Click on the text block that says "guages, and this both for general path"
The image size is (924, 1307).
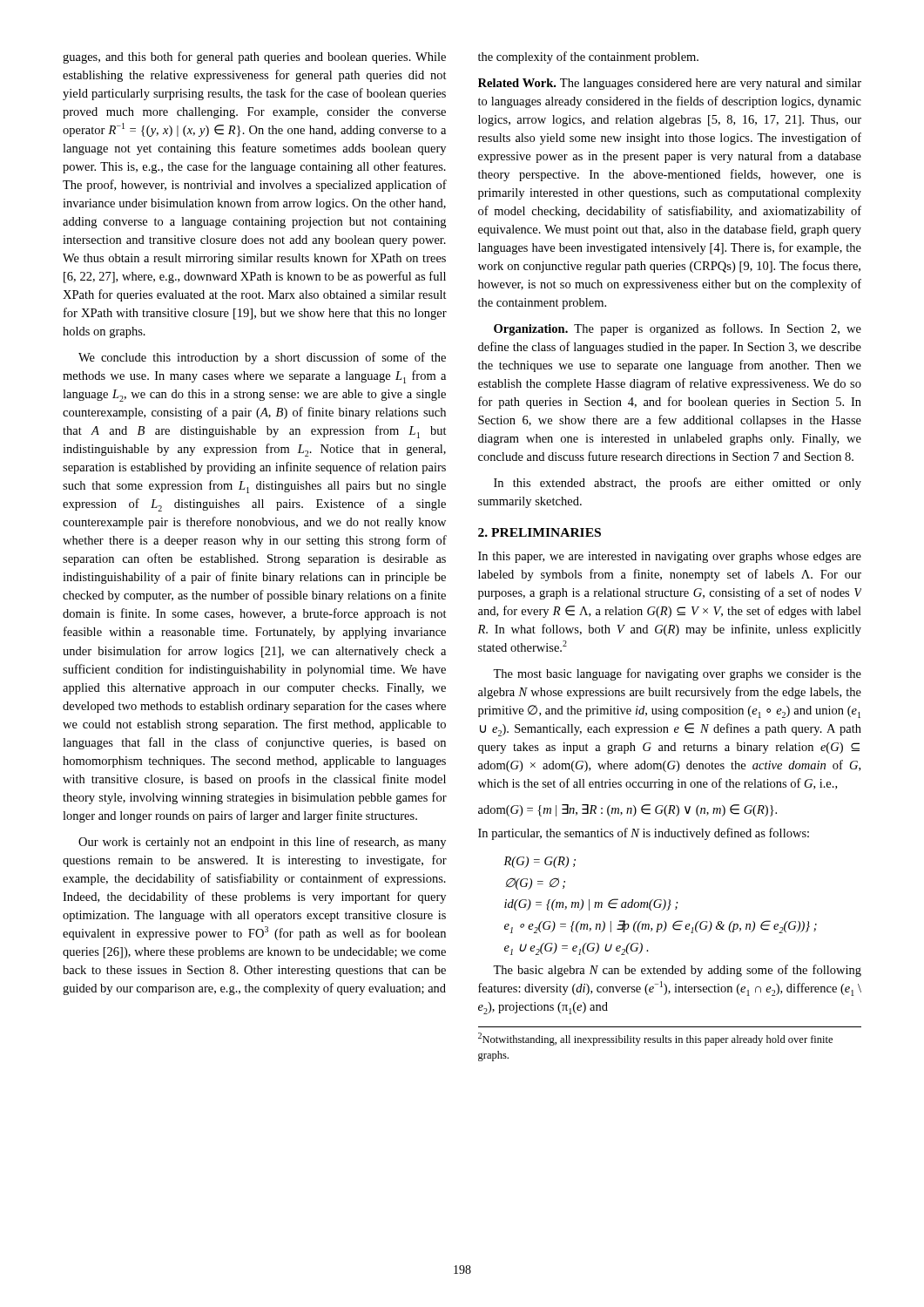255,194
